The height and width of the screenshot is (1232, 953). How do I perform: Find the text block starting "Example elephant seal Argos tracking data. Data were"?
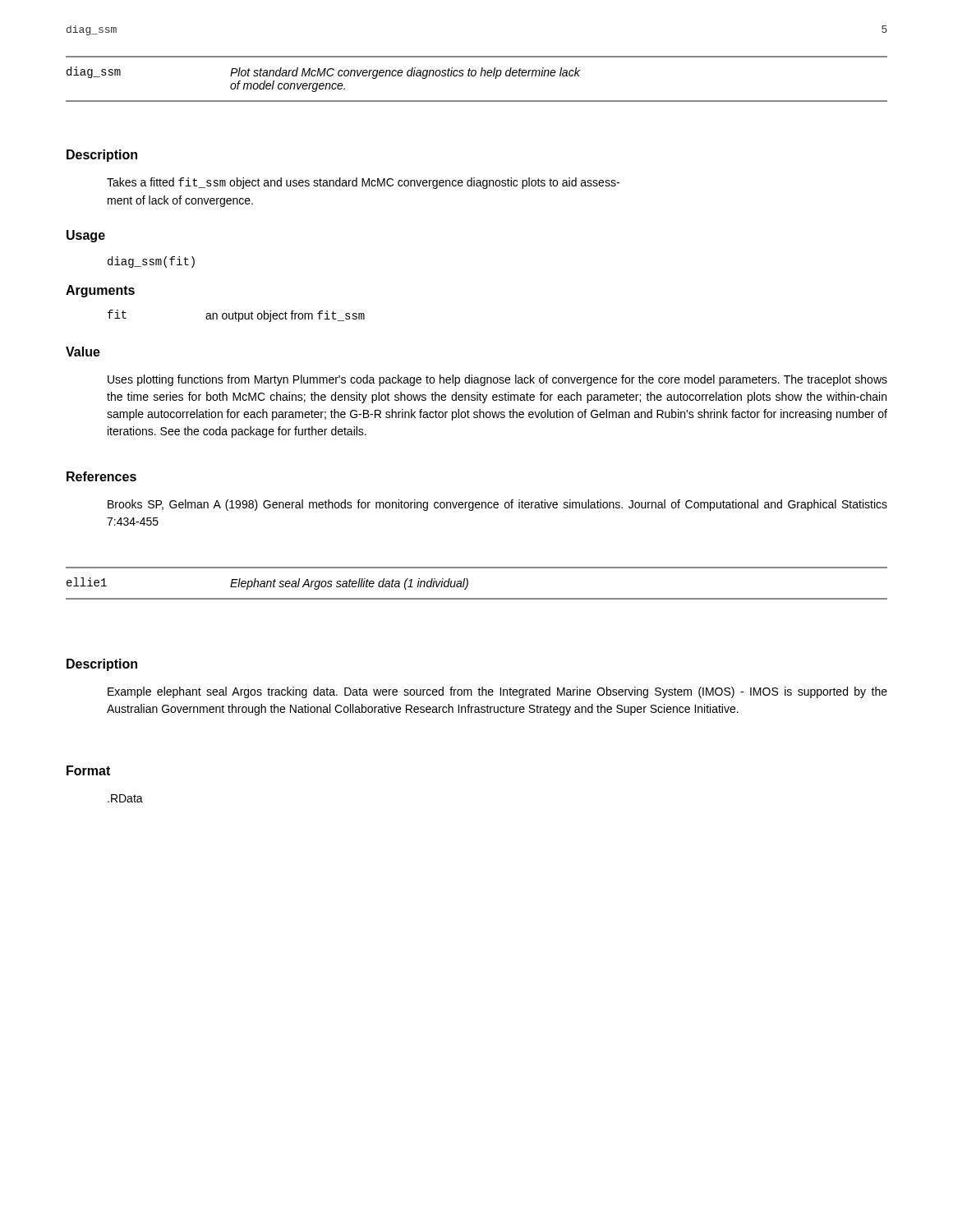tap(497, 701)
